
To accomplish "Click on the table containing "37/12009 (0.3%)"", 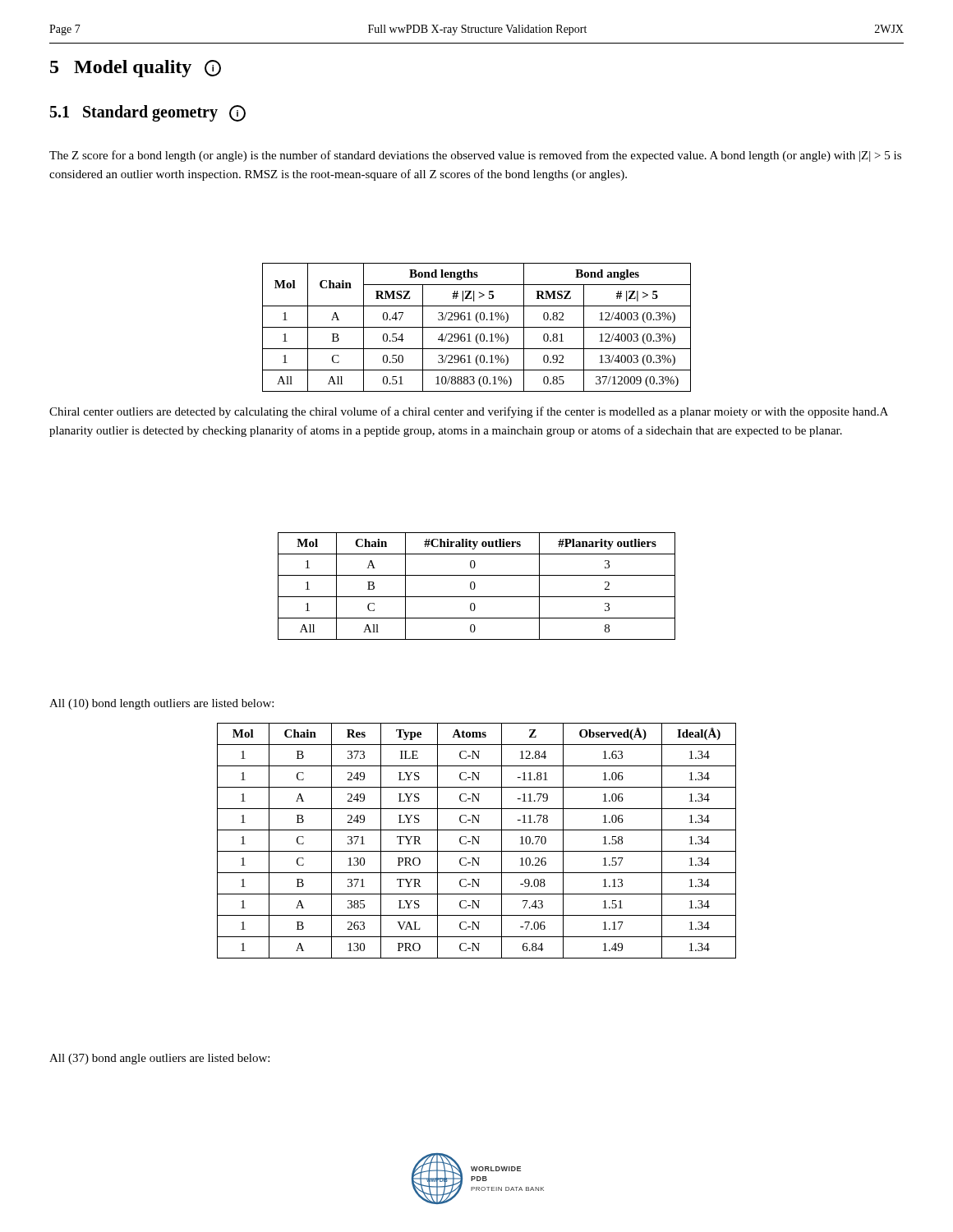I will [476, 327].
